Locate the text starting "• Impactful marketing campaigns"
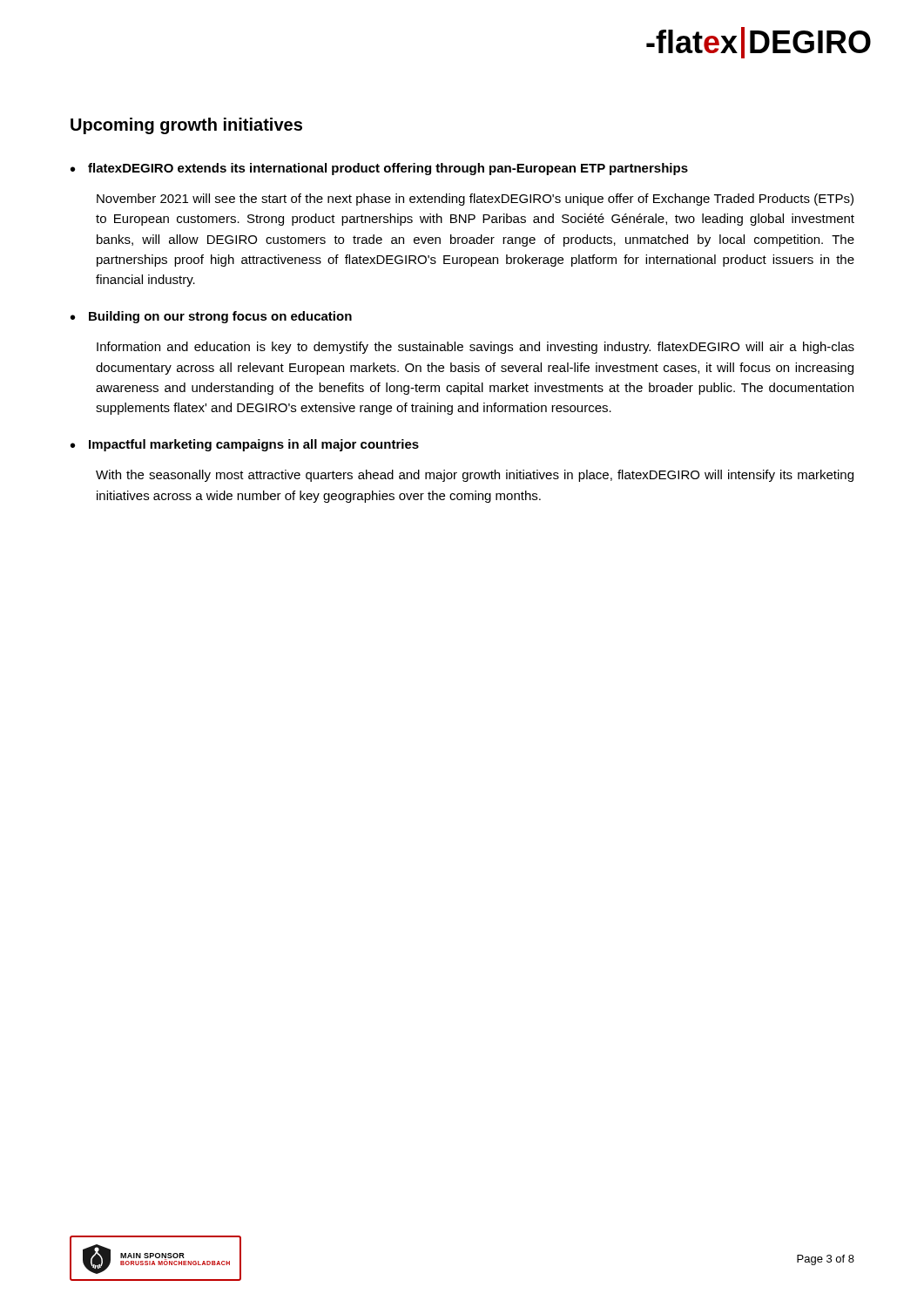This screenshot has width=924, height=1307. tap(462, 470)
